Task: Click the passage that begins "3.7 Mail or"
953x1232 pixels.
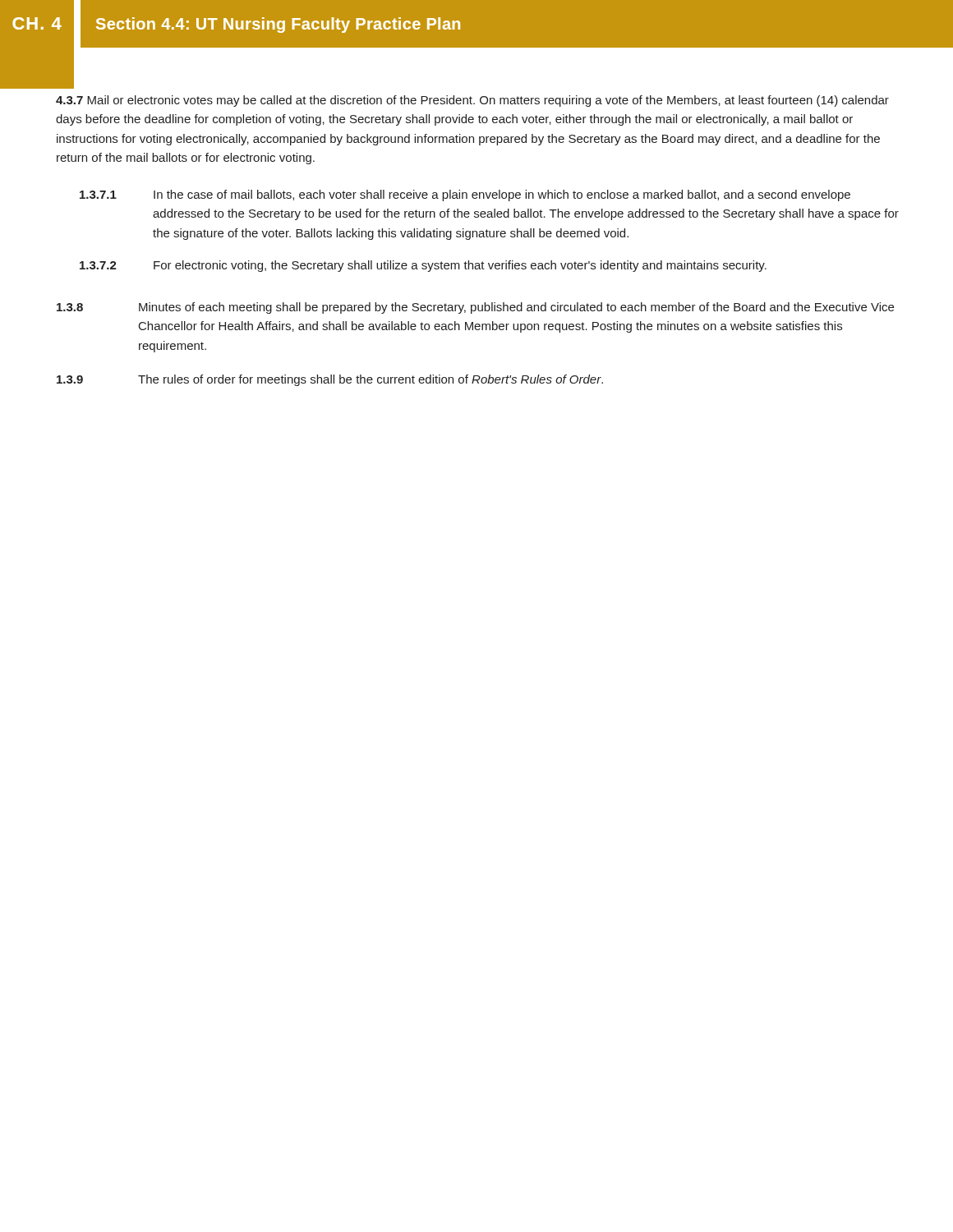Action: [472, 128]
